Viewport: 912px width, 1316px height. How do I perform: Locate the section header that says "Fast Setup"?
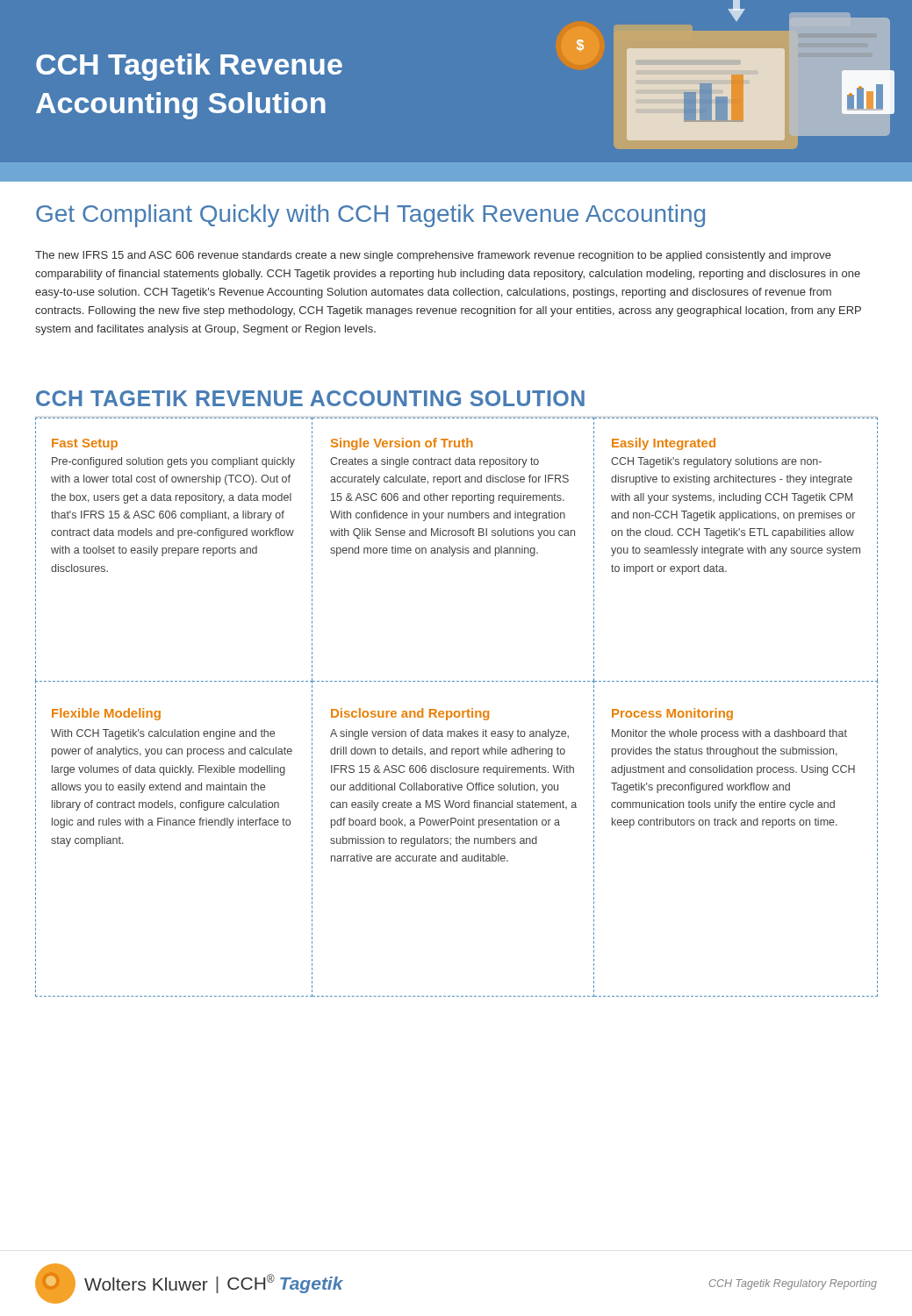86,443
